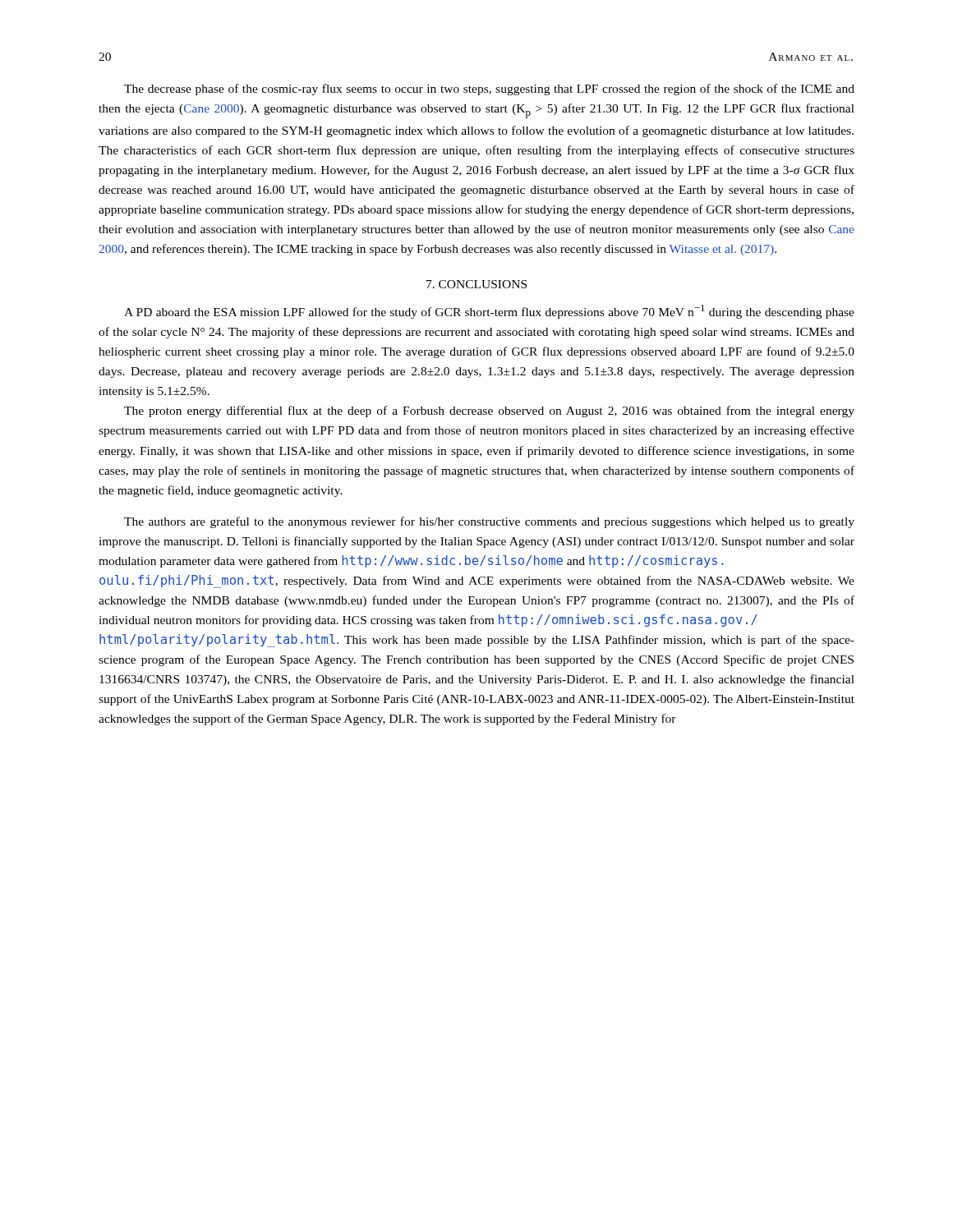Click the passage that begins "The proton energy differential flux at the deep"
The width and height of the screenshot is (953, 1232).
pyautogui.click(x=476, y=450)
